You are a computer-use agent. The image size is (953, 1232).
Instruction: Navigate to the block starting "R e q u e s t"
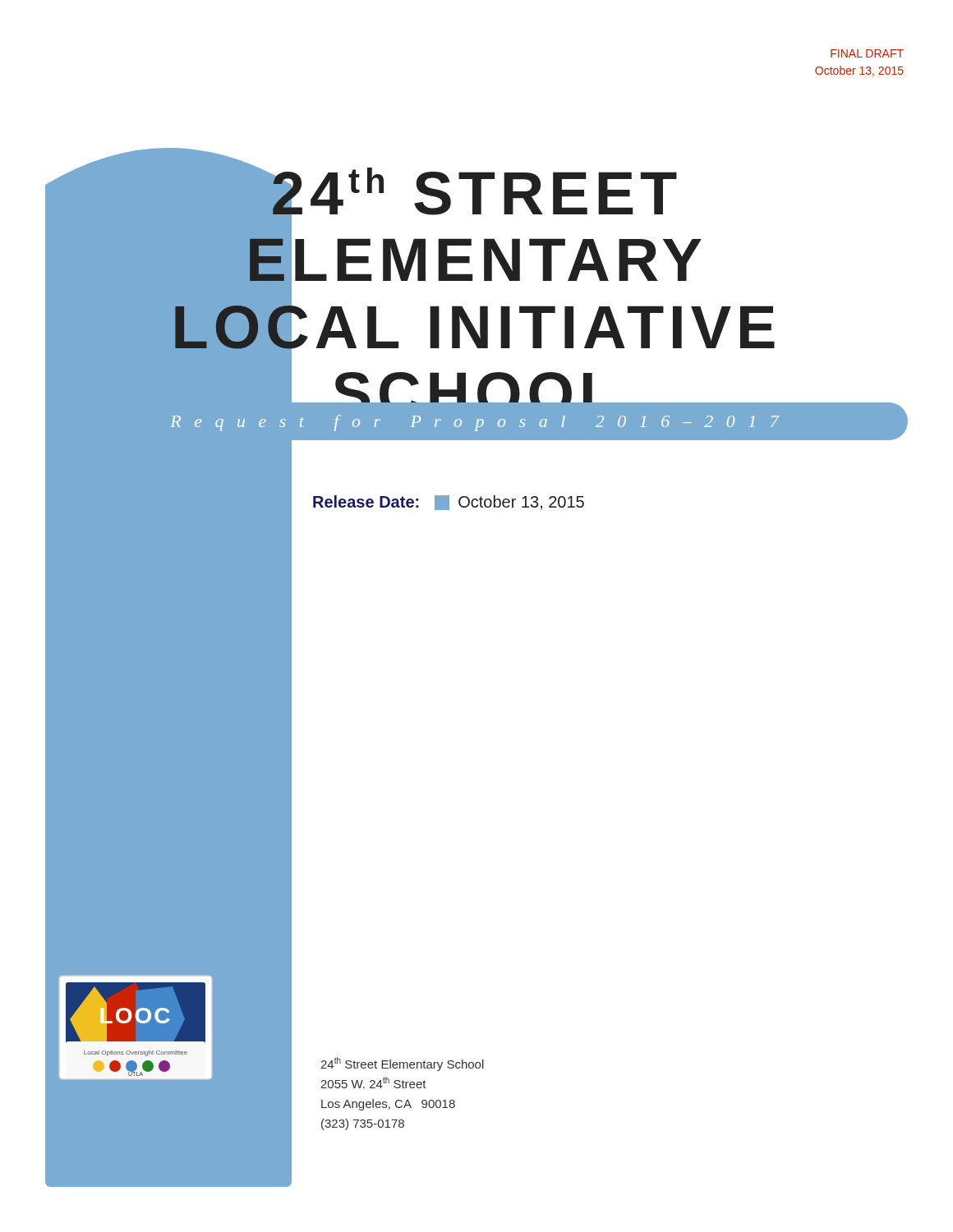(476, 421)
